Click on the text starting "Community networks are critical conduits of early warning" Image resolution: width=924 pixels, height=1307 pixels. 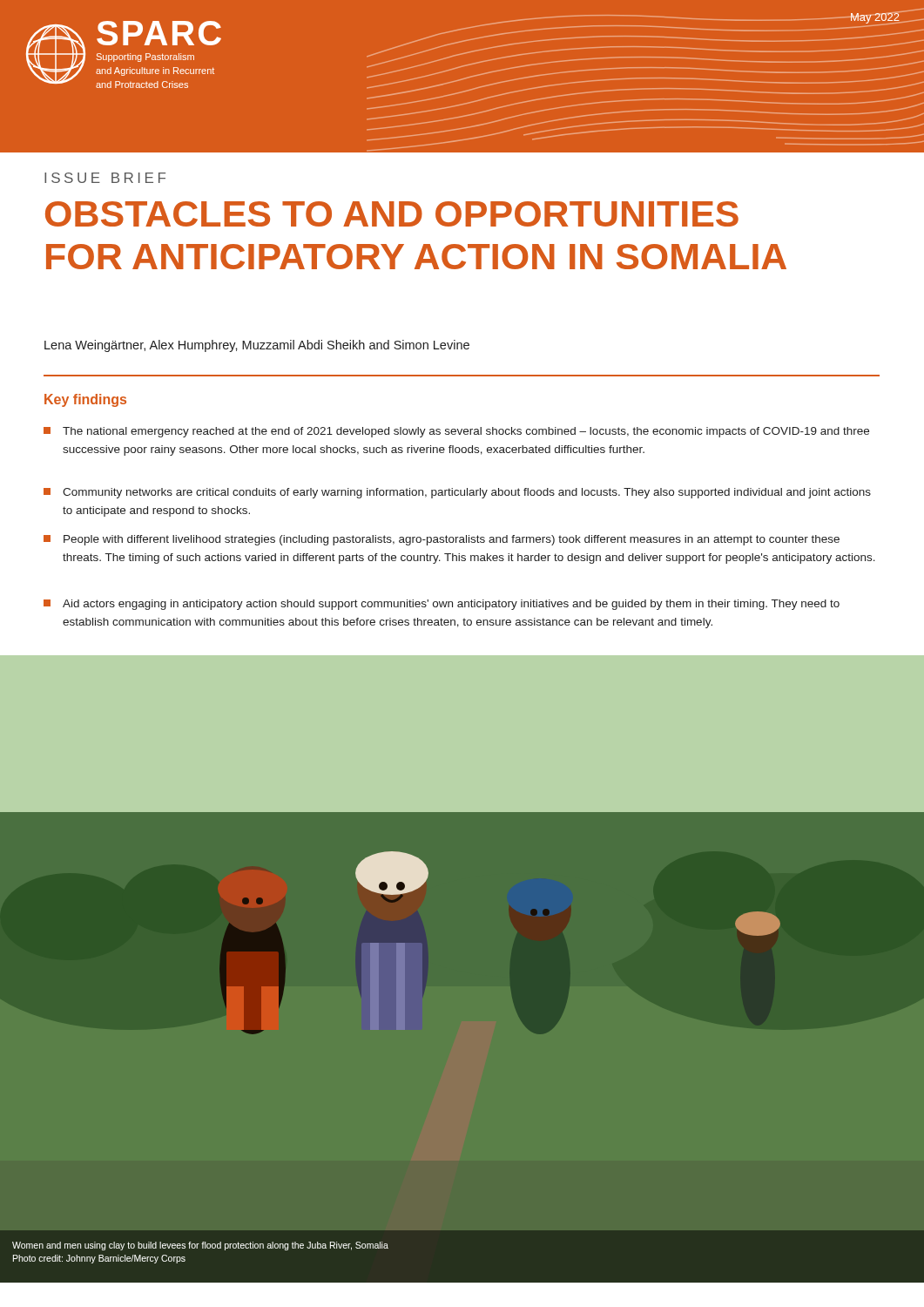click(462, 501)
